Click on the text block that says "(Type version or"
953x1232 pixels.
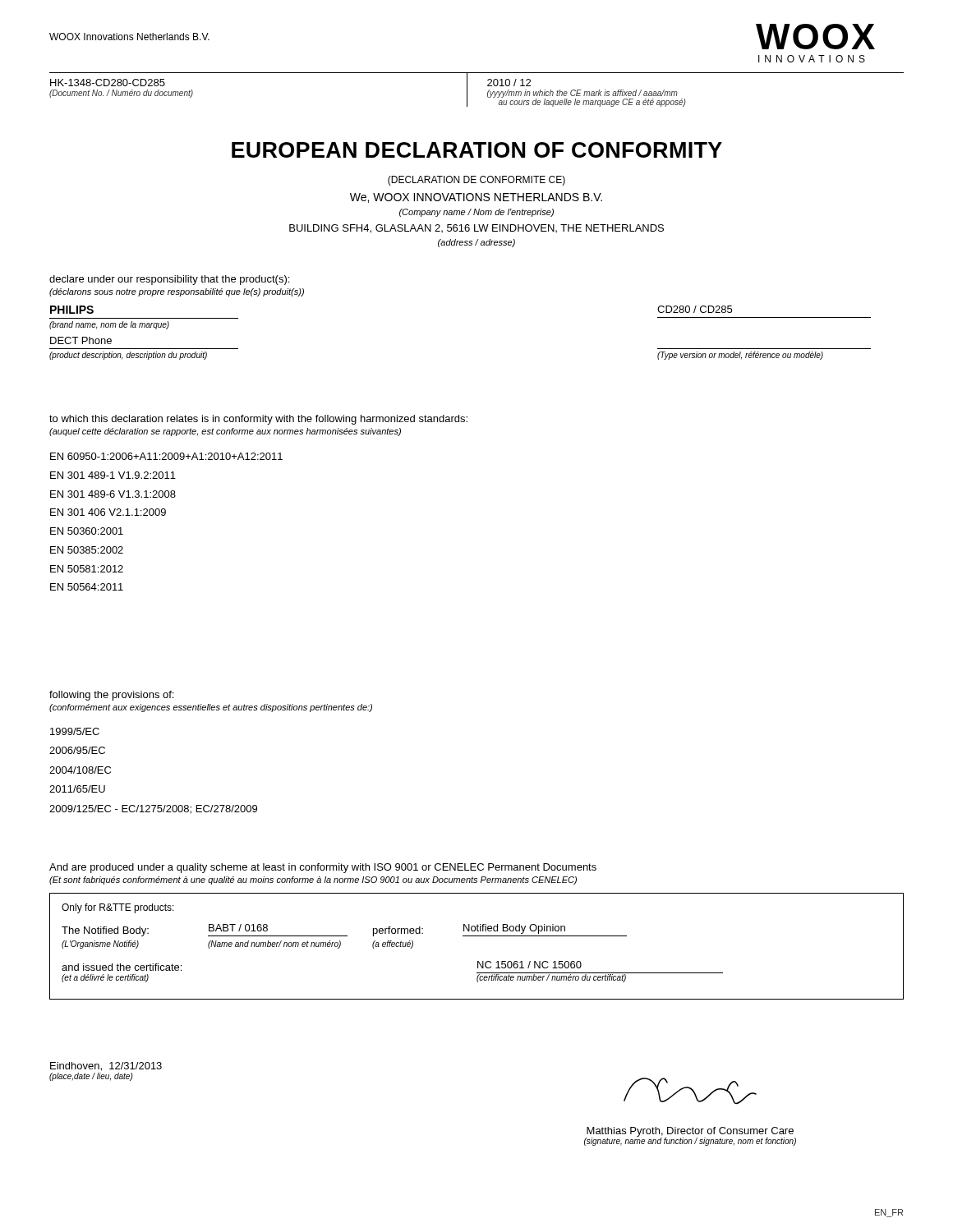pos(781,347)
